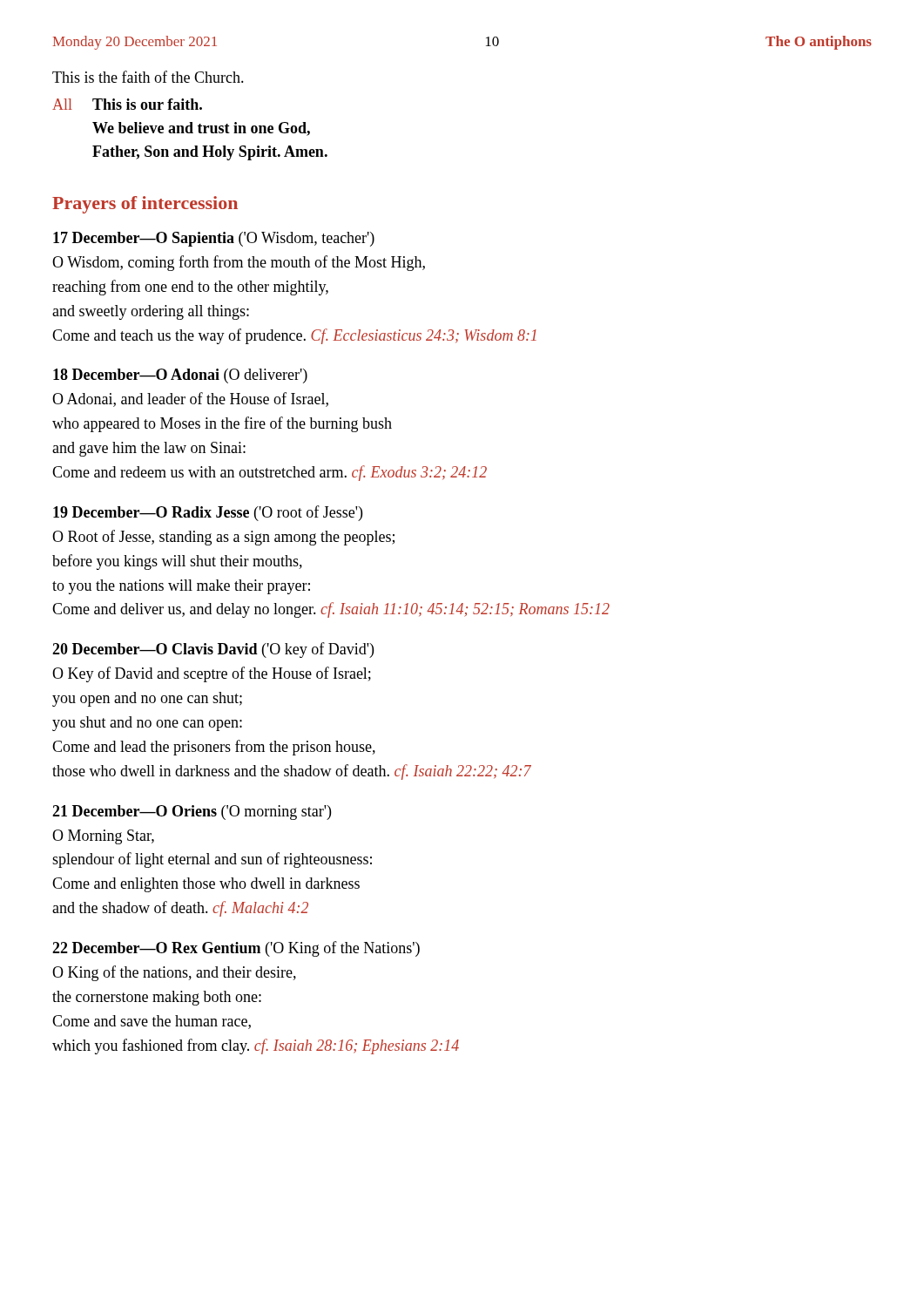924x1307 pixels.
Task: Select the text block that reads "22 December—O Rex Gentium ('O"
Action: [x=256, y=997]
